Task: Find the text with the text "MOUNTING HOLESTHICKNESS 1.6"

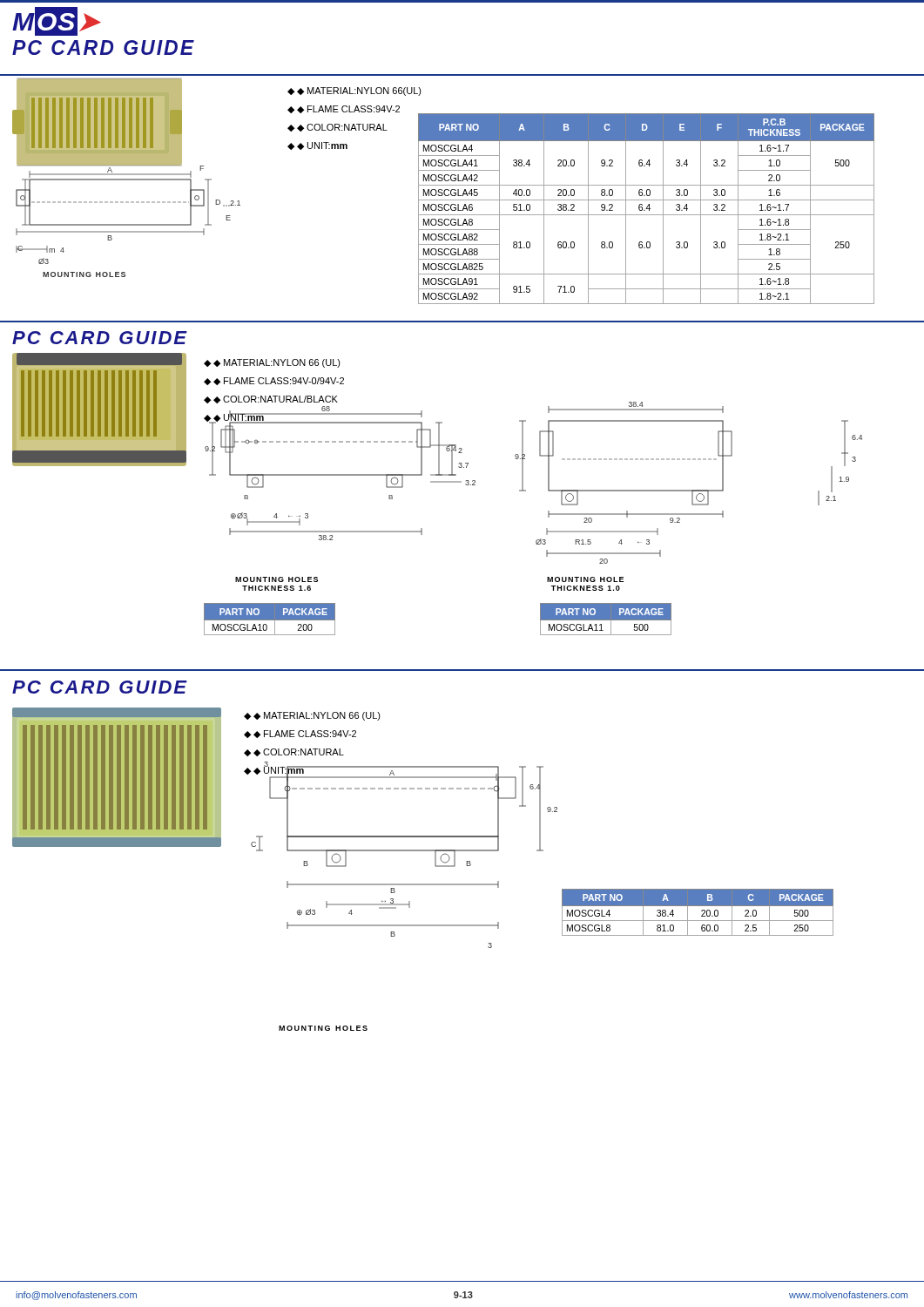Action: [x=277, y=584]
